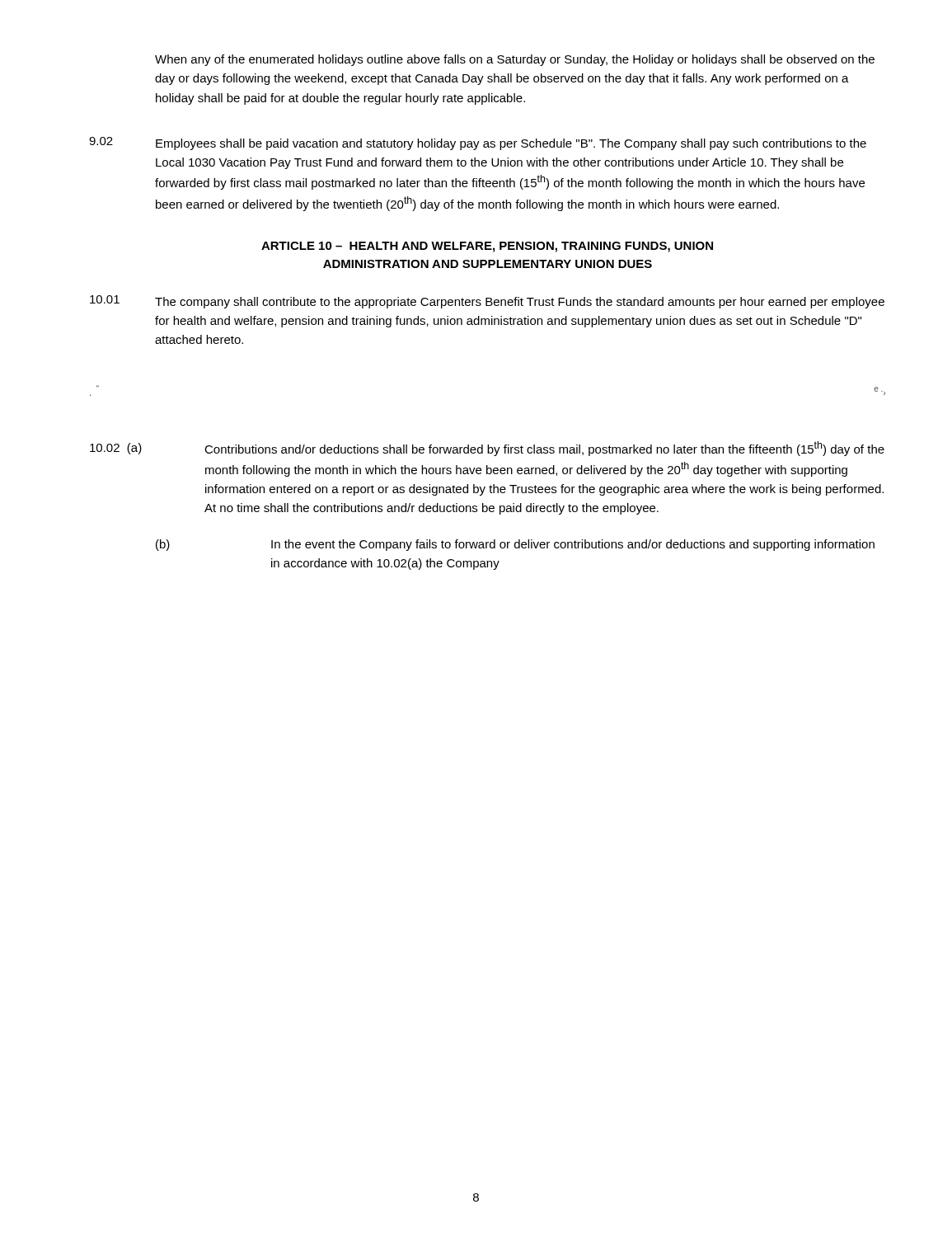Screen dimensions: 1237x952
Task: Point to the passage starting "(b) In the event"
Action: click(x=488, y=553)
